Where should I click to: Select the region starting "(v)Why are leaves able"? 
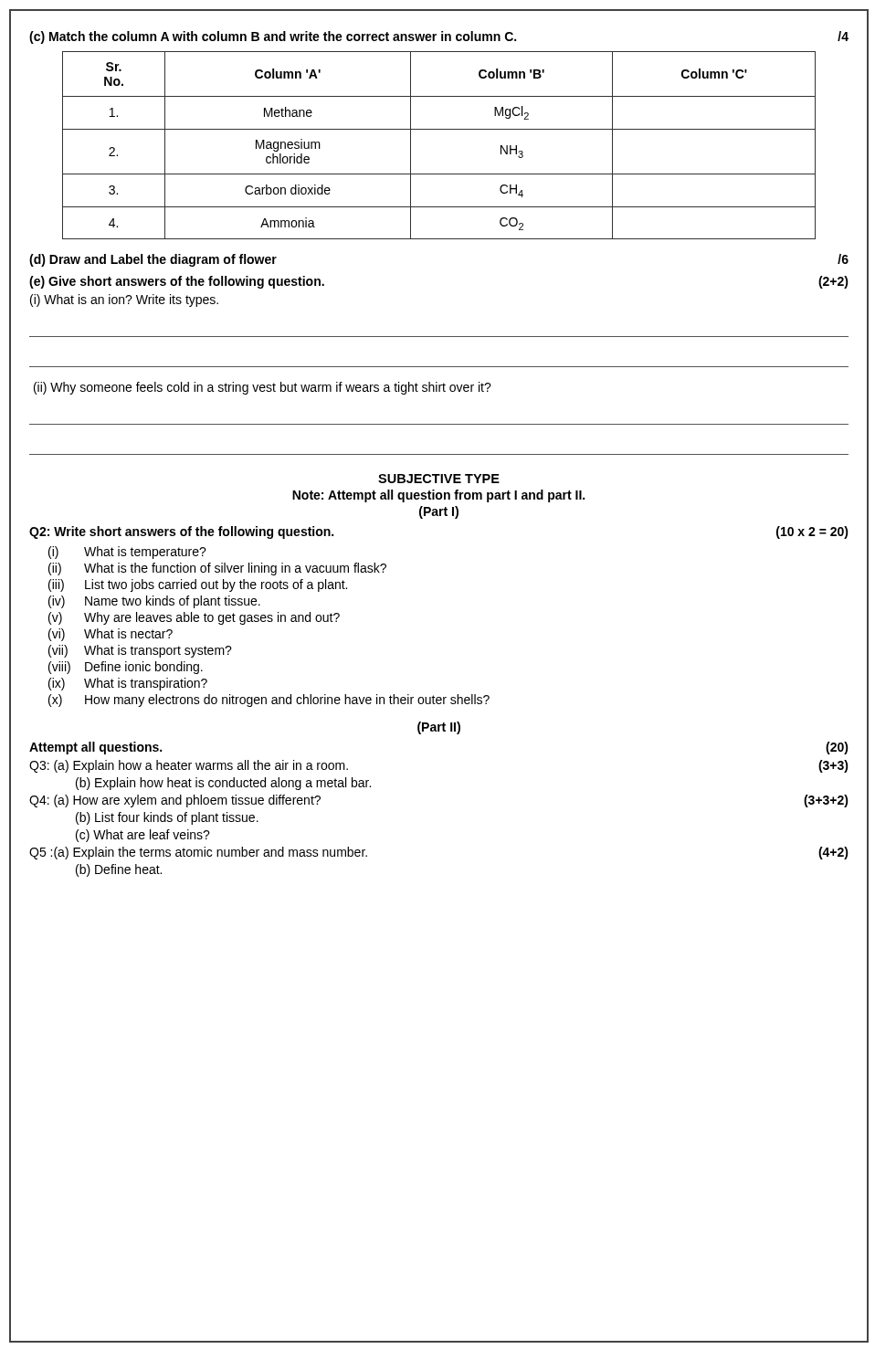pos(194,618)
